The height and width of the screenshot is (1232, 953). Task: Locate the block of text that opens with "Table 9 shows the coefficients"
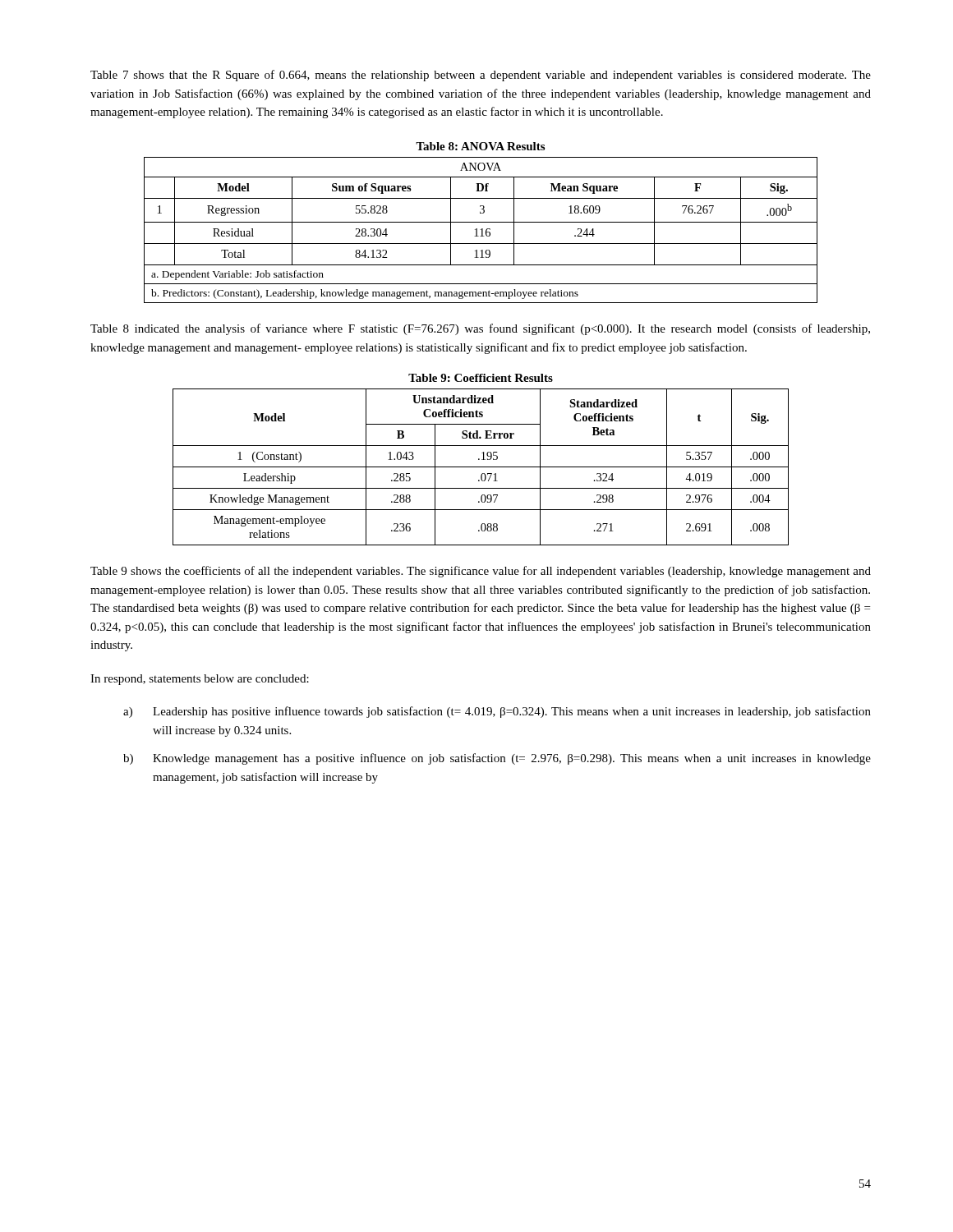pyautogui.click(x=481, y=608)
